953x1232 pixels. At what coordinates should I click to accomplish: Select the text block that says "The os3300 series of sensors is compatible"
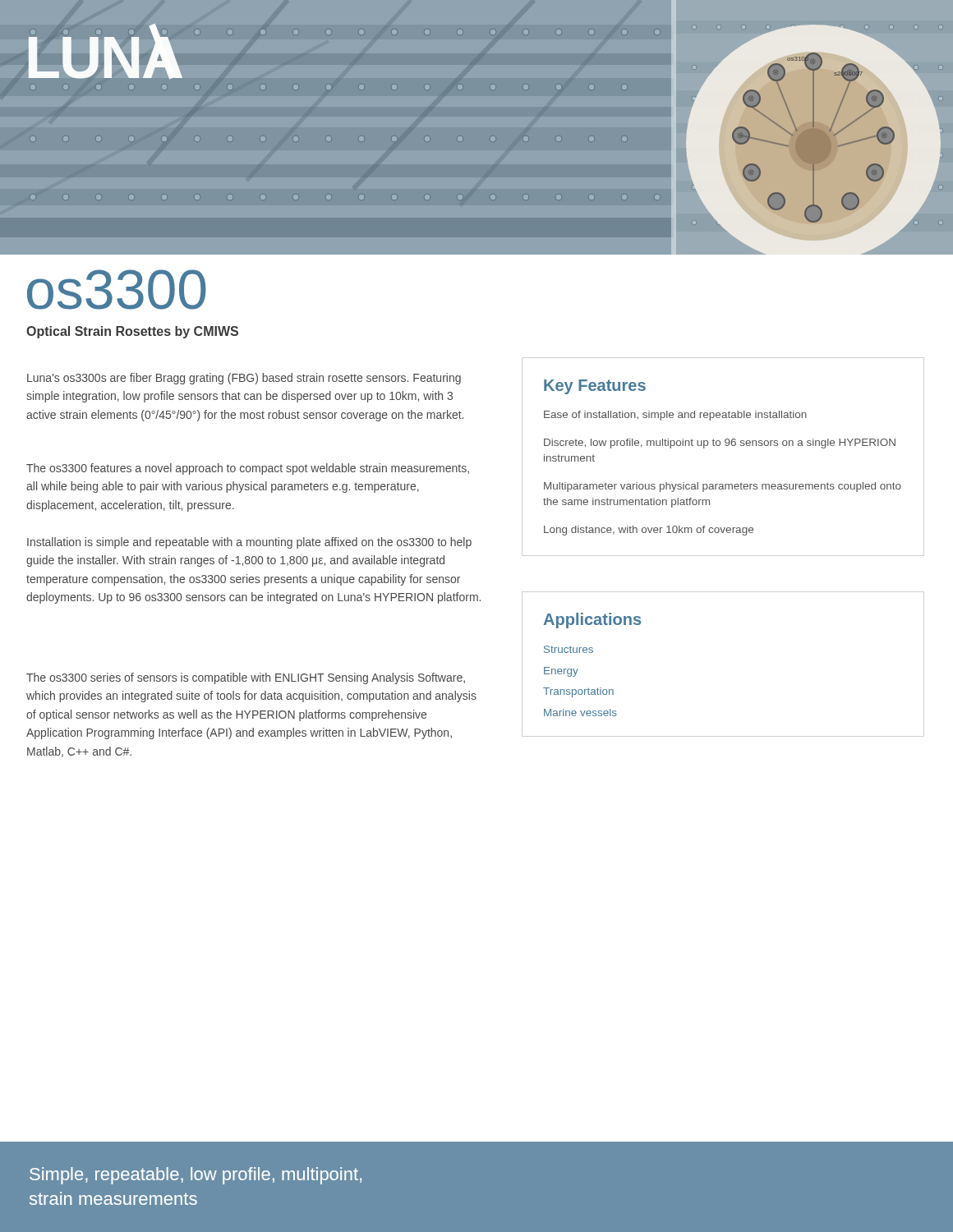pos(254,715)
